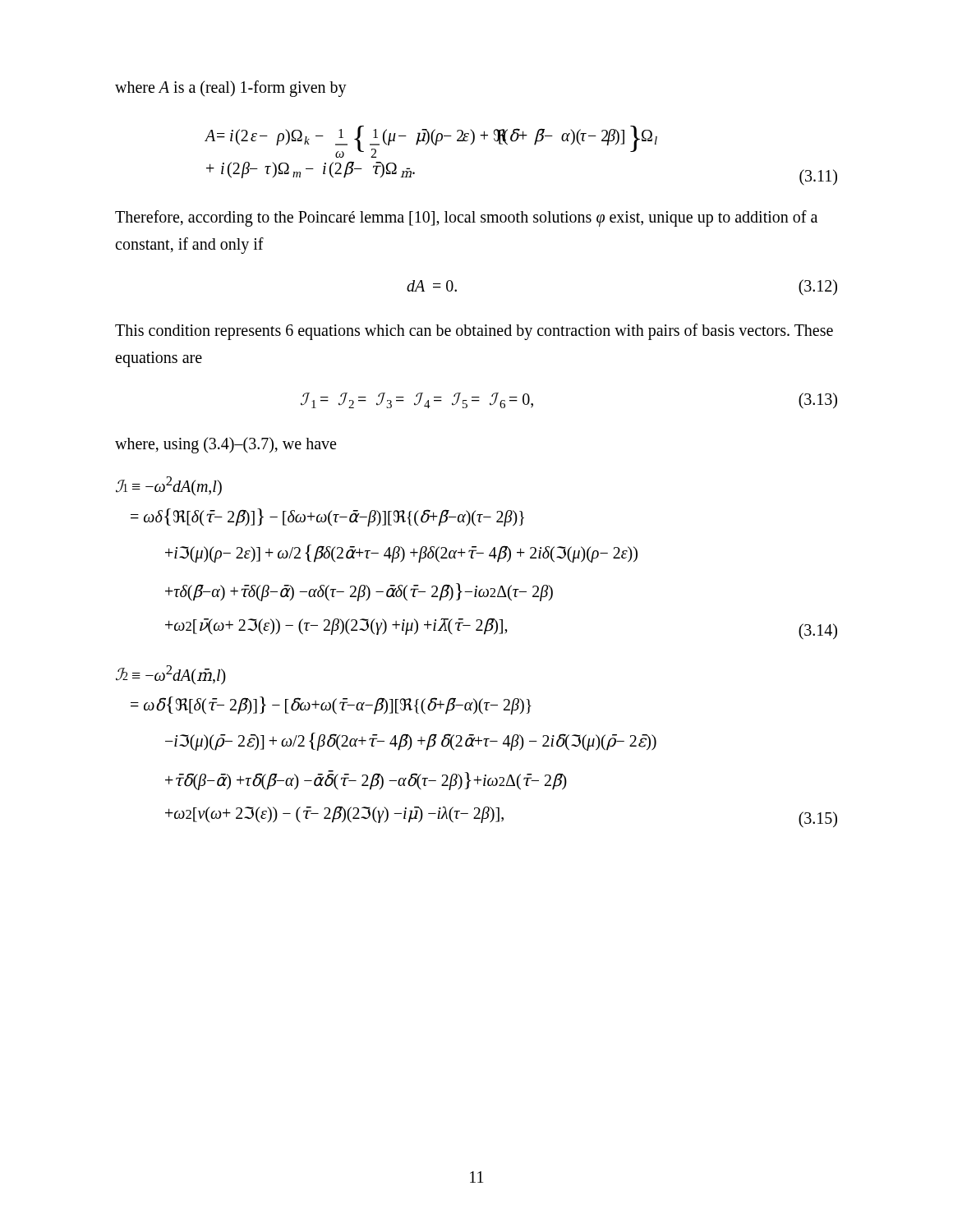The image size is (953, 1232).
Task: Click the formula that begins "ℐ2 ≡ −ω2dA(m̄,l) = ωδ̄ {"
Action: pyautogui.click(x=476, y=744)
